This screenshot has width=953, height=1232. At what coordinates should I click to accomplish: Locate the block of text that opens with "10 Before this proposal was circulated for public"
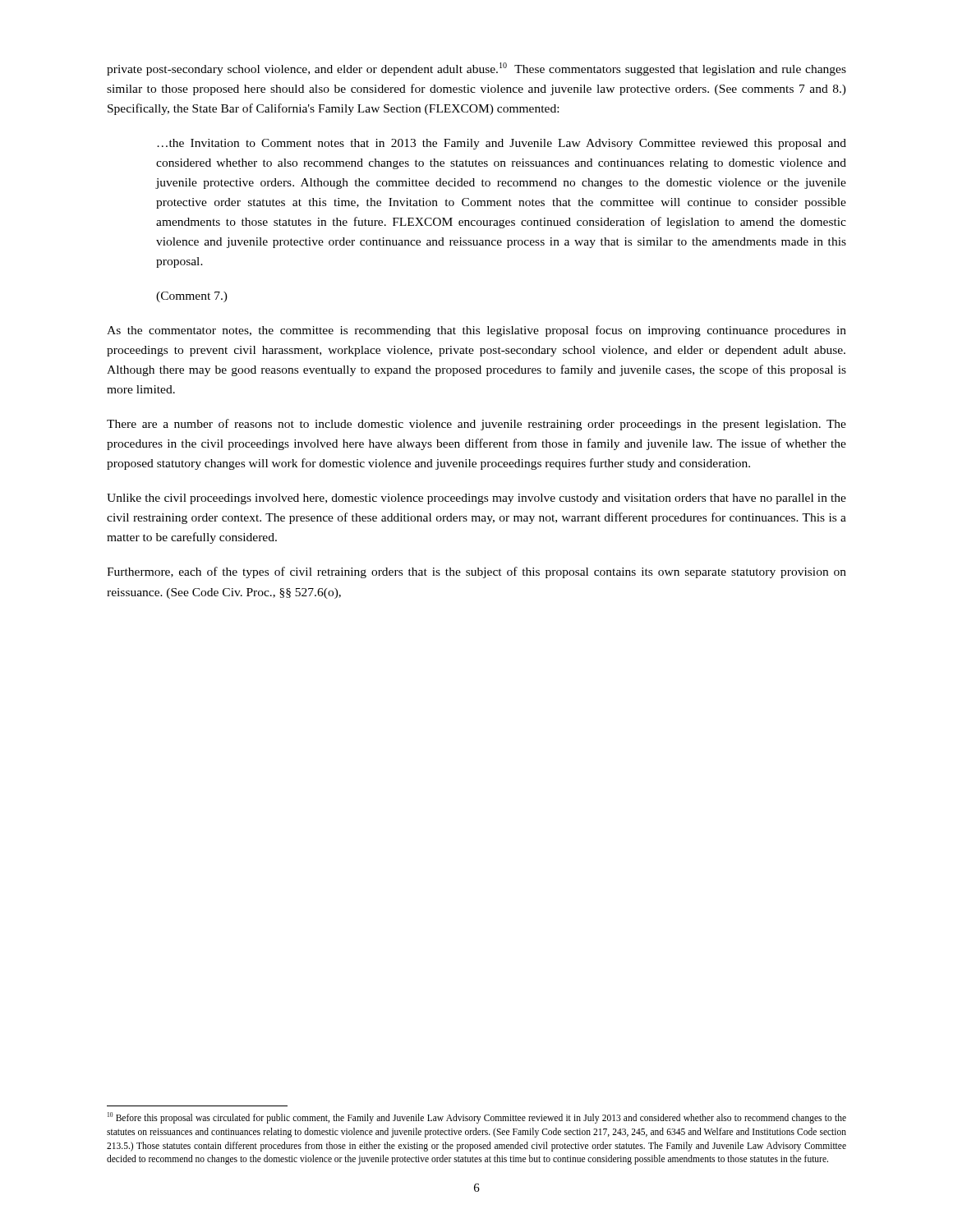coord(476,1138)
